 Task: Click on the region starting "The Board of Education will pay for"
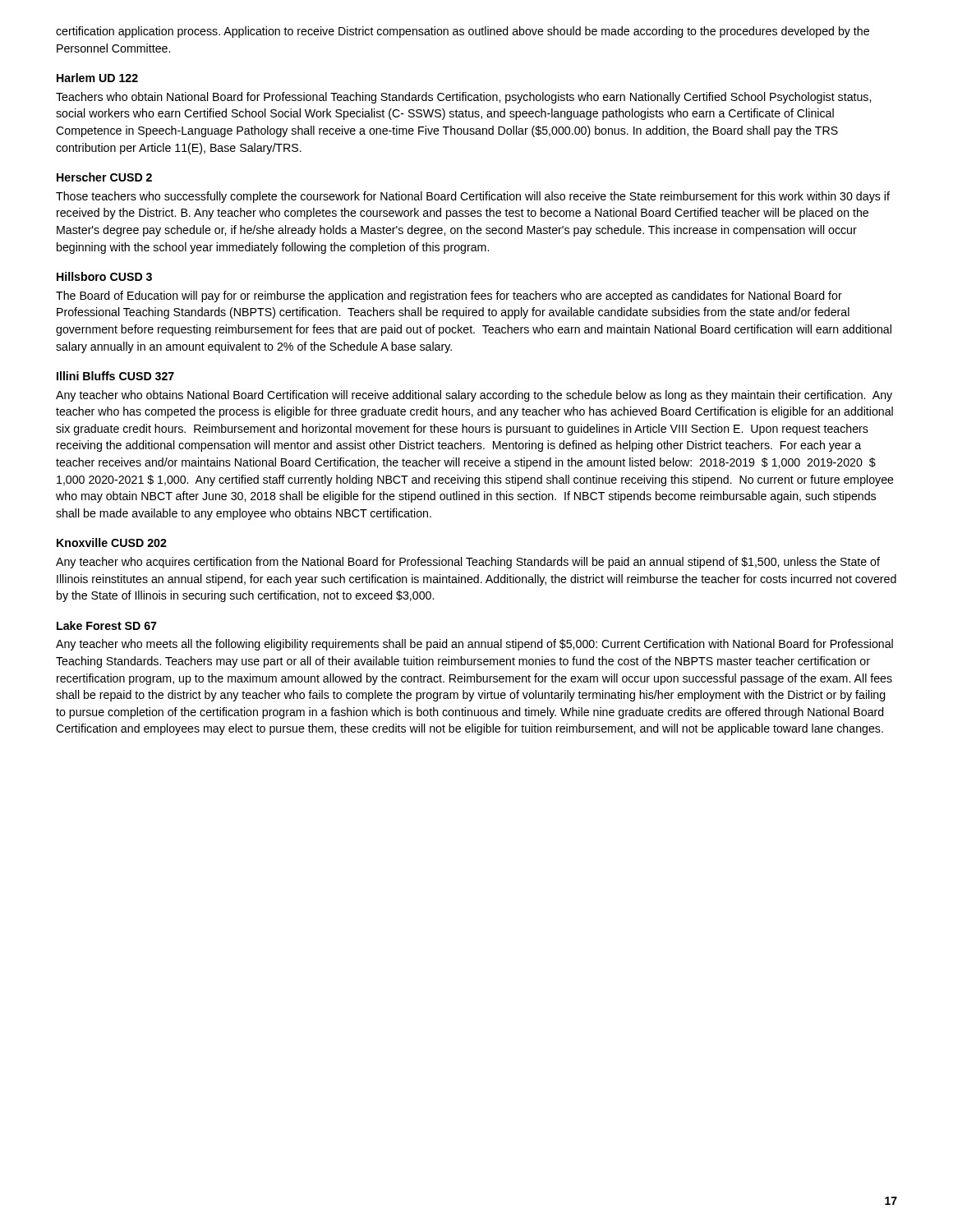[x=474, y=321]
